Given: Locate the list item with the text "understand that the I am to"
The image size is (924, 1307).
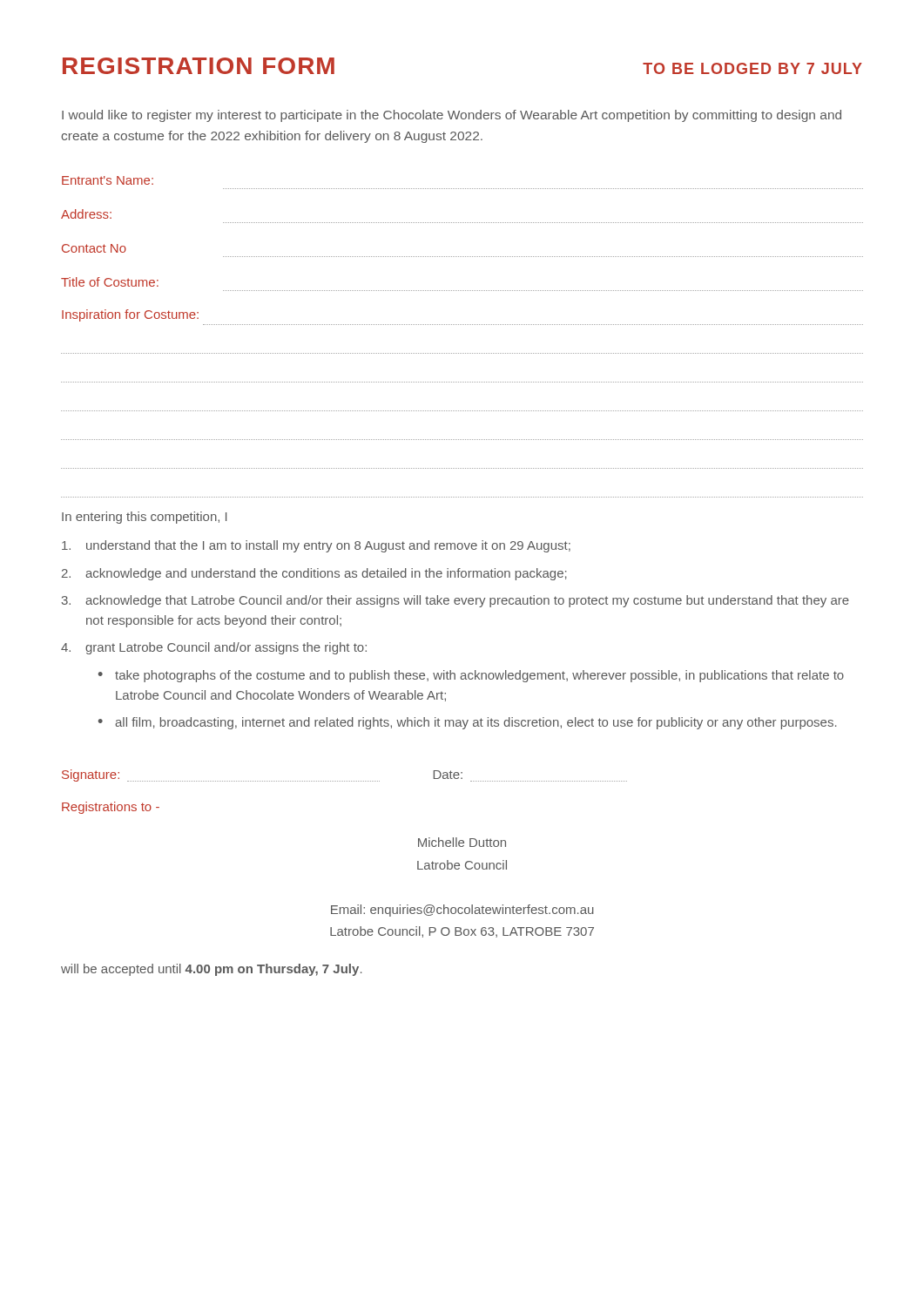Looking at the screenshot, I should (x=462, y=545).
